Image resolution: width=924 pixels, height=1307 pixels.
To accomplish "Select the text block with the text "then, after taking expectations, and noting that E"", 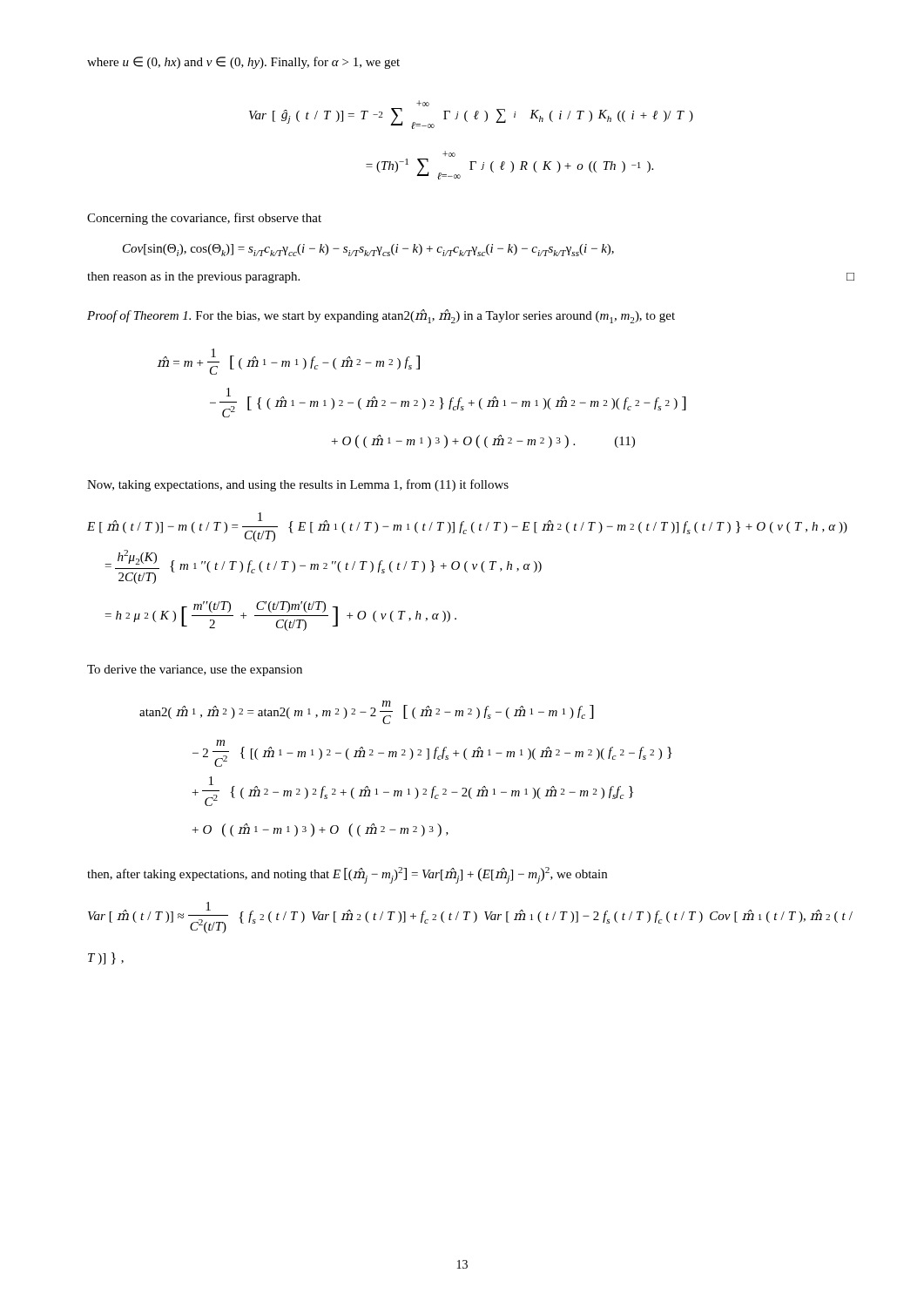I will pos(347,874).
